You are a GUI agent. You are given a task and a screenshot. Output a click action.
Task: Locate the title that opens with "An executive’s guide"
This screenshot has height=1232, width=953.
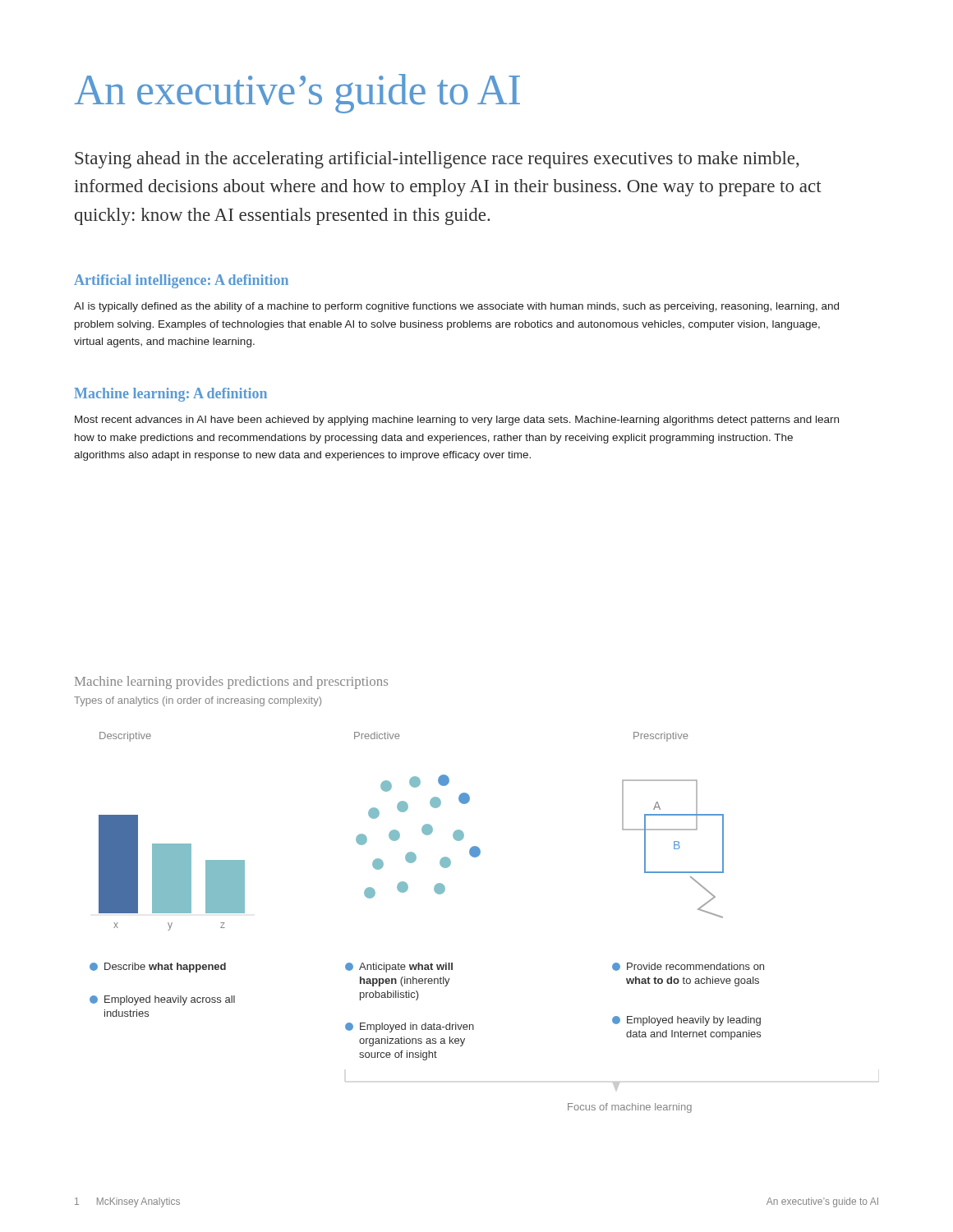click(476, 90)
